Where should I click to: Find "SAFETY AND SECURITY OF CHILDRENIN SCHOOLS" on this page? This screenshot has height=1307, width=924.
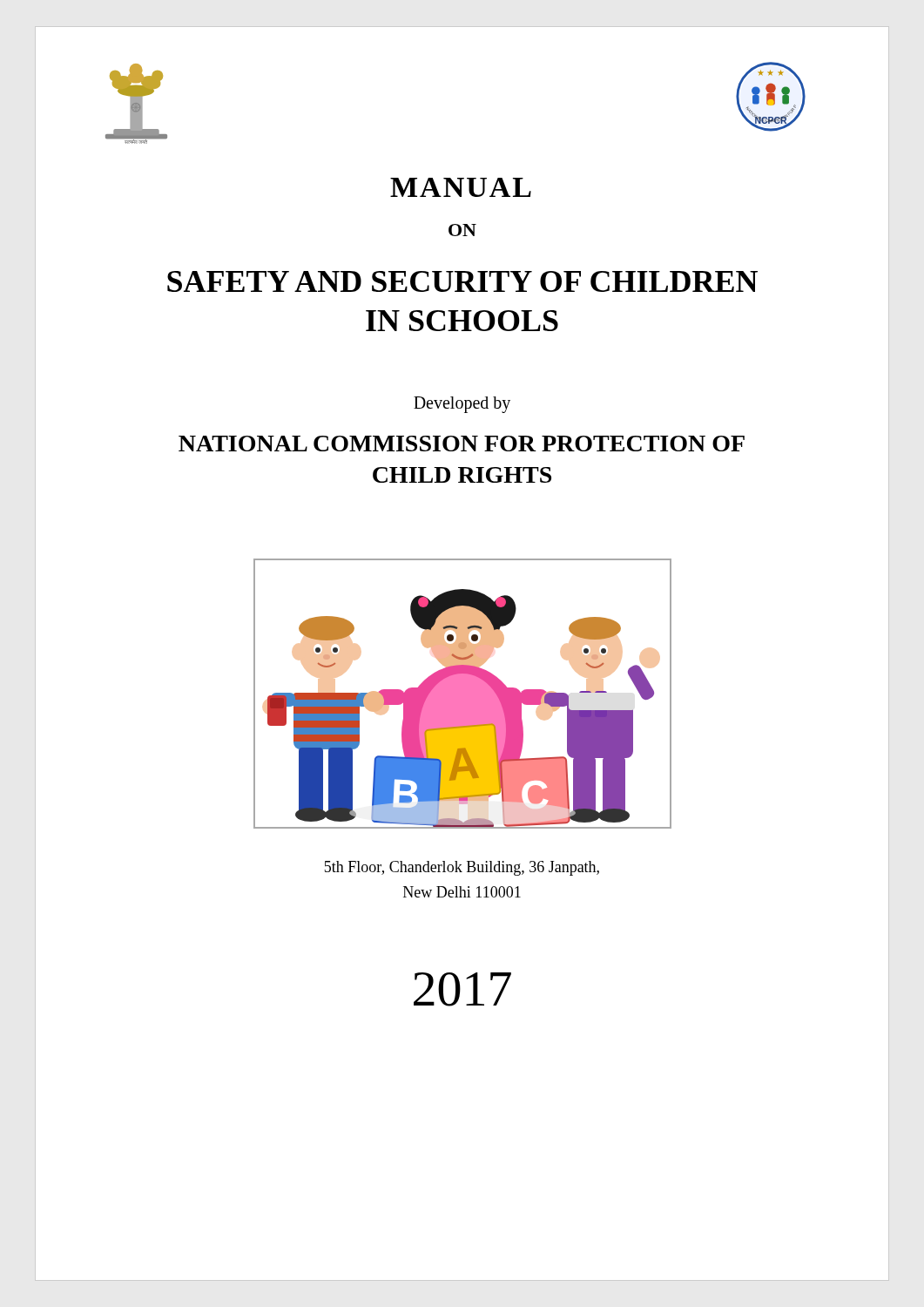pyautogui.click(x=462, y=301)
